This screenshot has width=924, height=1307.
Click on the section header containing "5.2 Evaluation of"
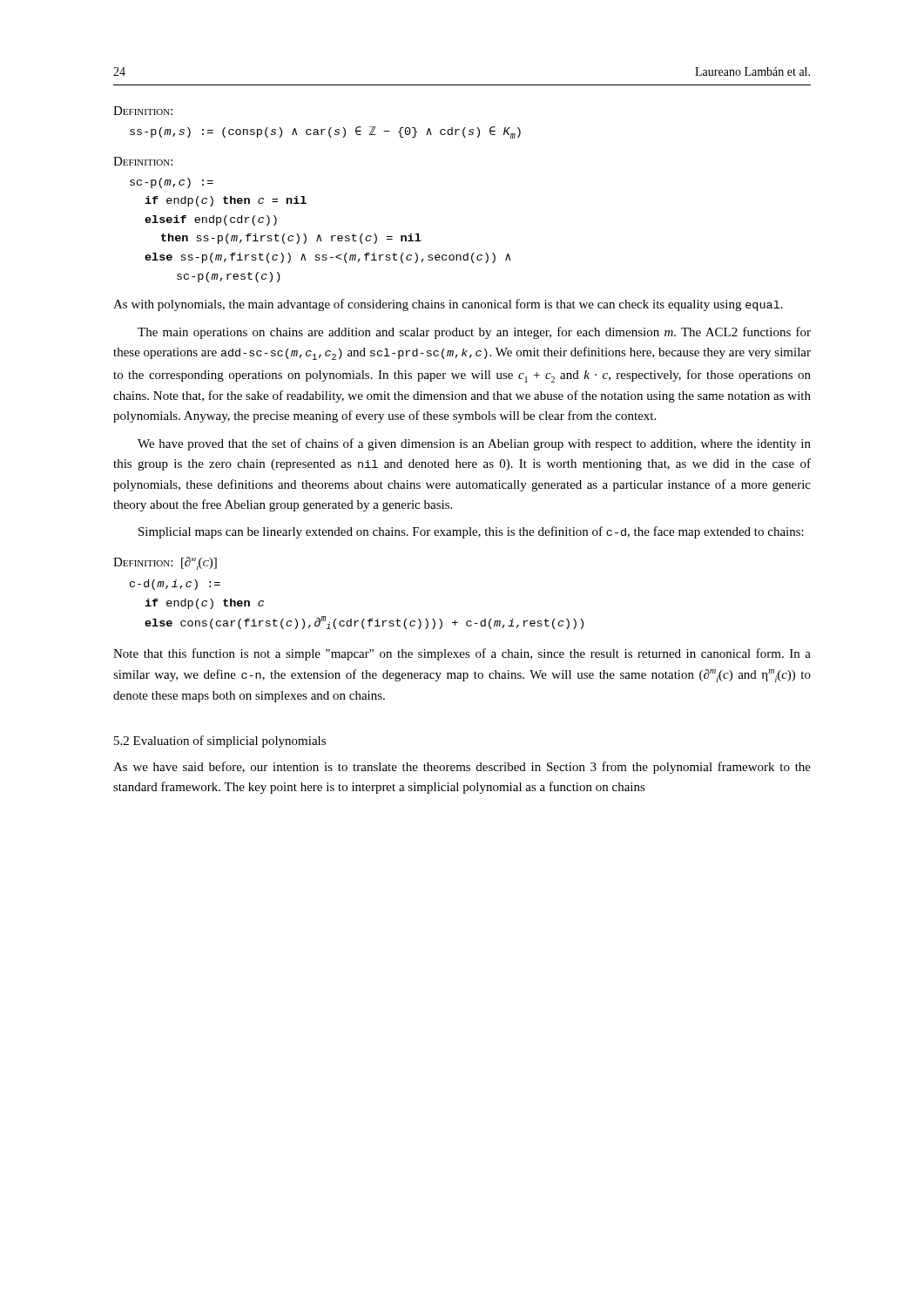tap(220, 740)
